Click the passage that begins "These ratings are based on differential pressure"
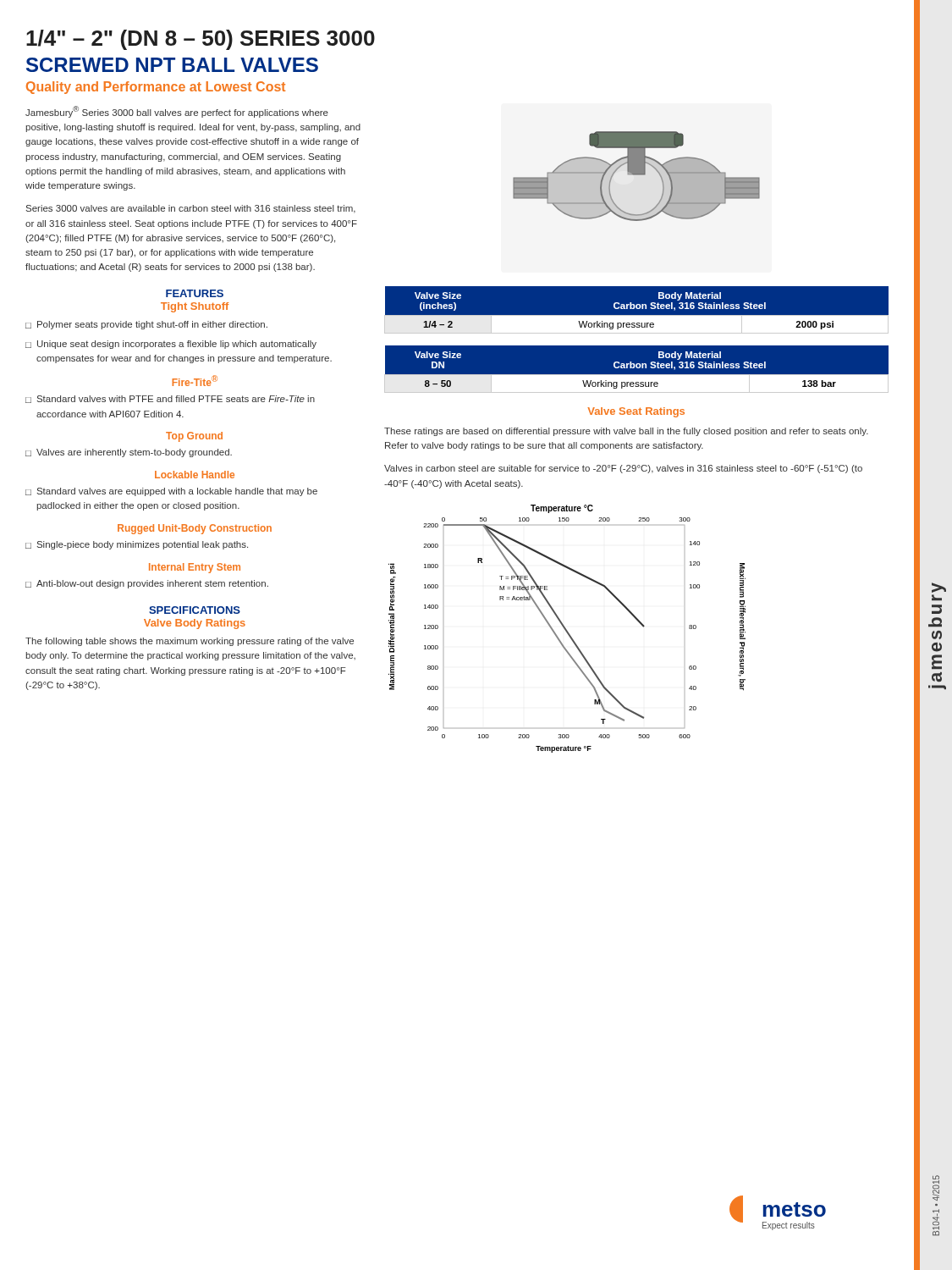This screenshot has height=1270, width=952. 626,438
